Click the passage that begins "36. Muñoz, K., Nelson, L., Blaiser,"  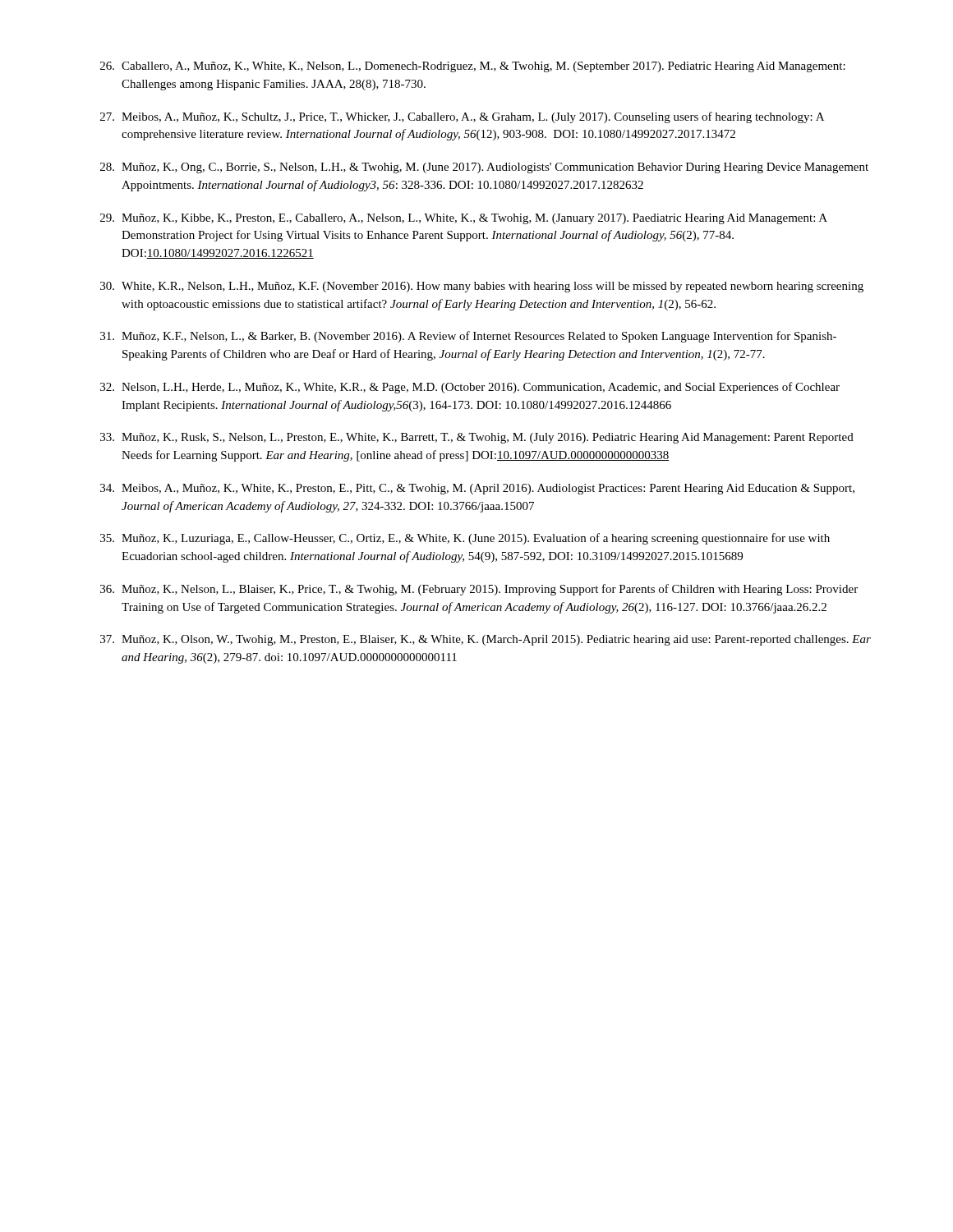point(476,598)
